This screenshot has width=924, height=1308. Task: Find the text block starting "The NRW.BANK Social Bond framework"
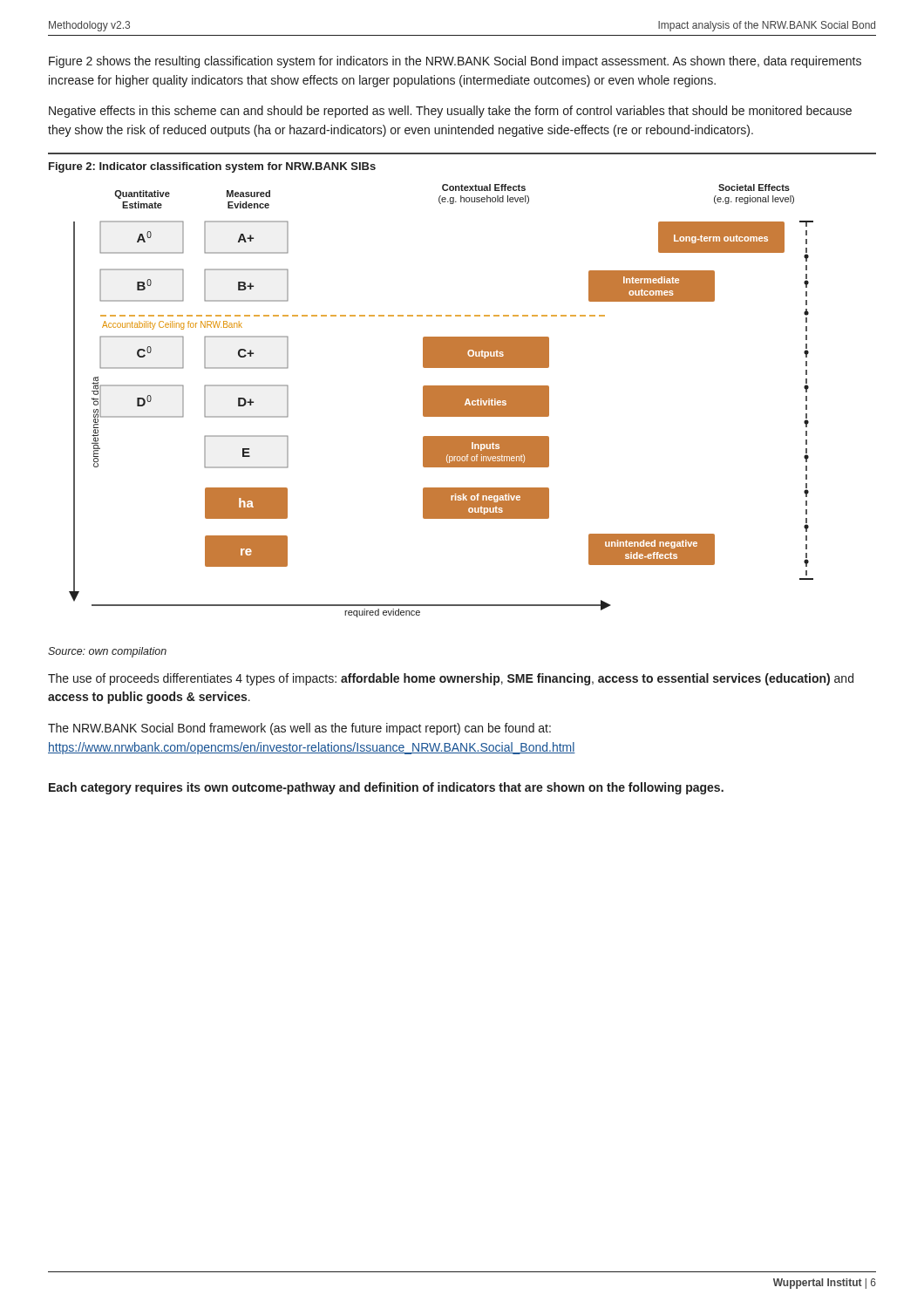coord(311,738)
